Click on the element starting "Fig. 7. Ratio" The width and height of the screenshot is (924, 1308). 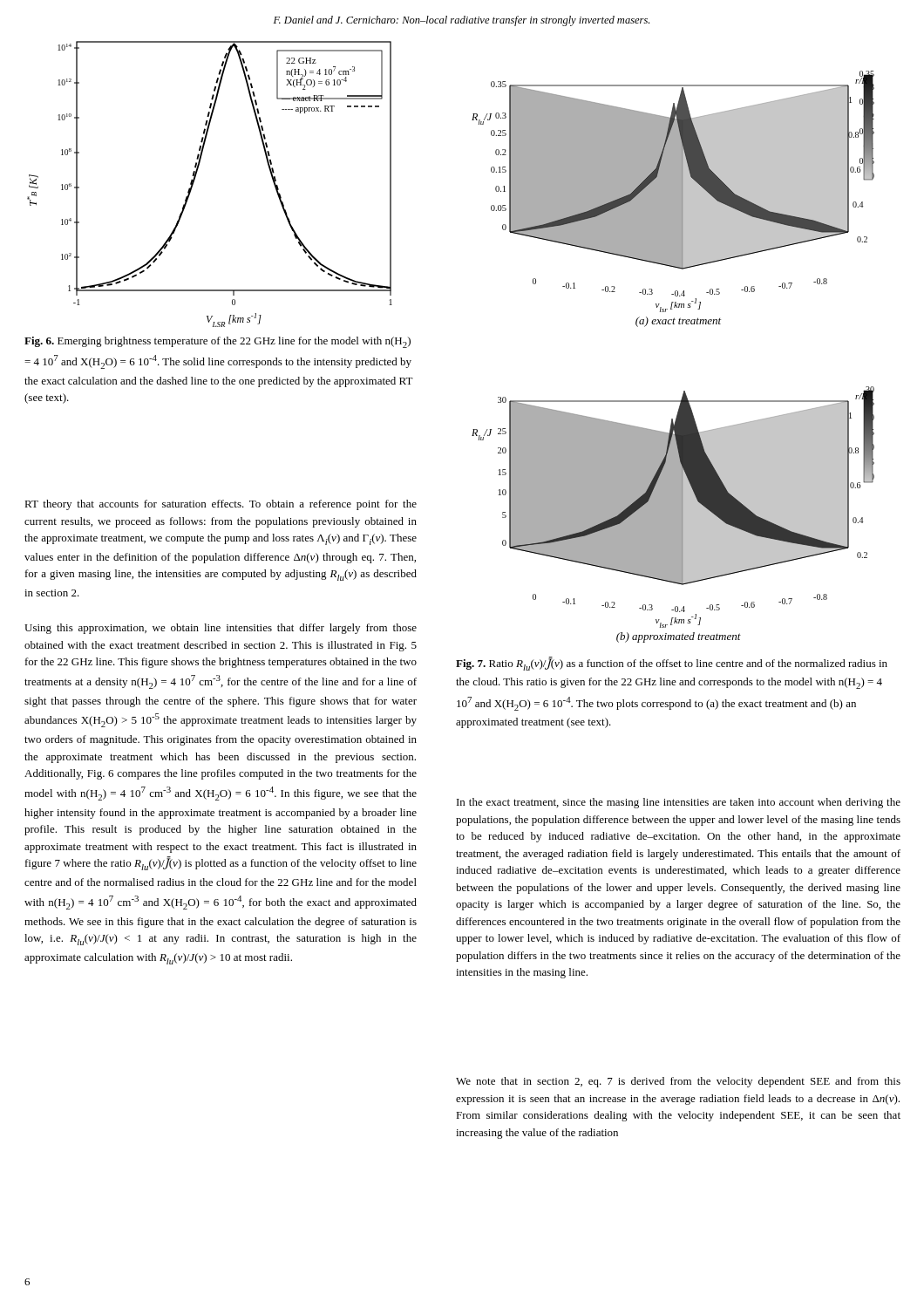672,692
